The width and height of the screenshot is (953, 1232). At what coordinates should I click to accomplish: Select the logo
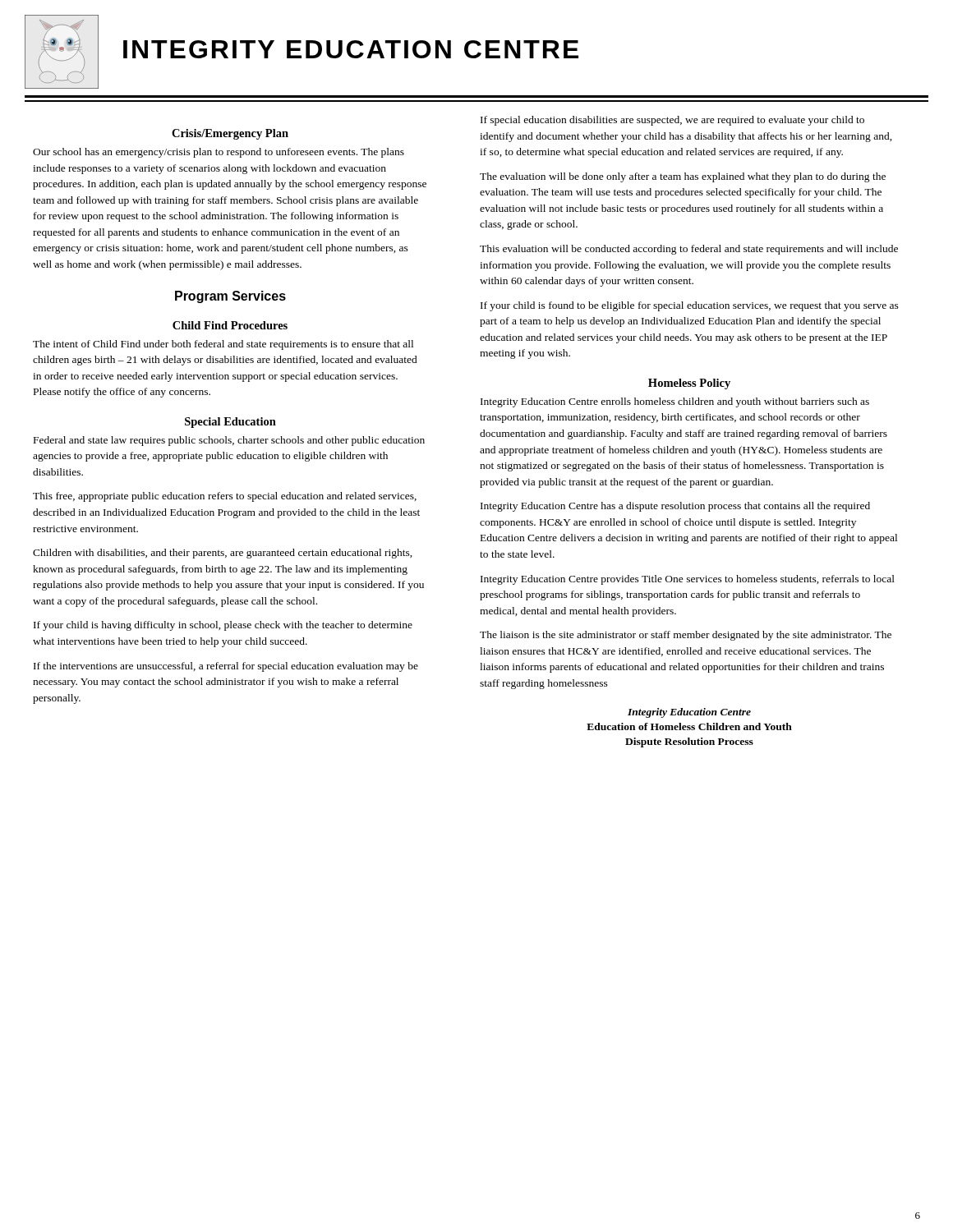[62, 52]
